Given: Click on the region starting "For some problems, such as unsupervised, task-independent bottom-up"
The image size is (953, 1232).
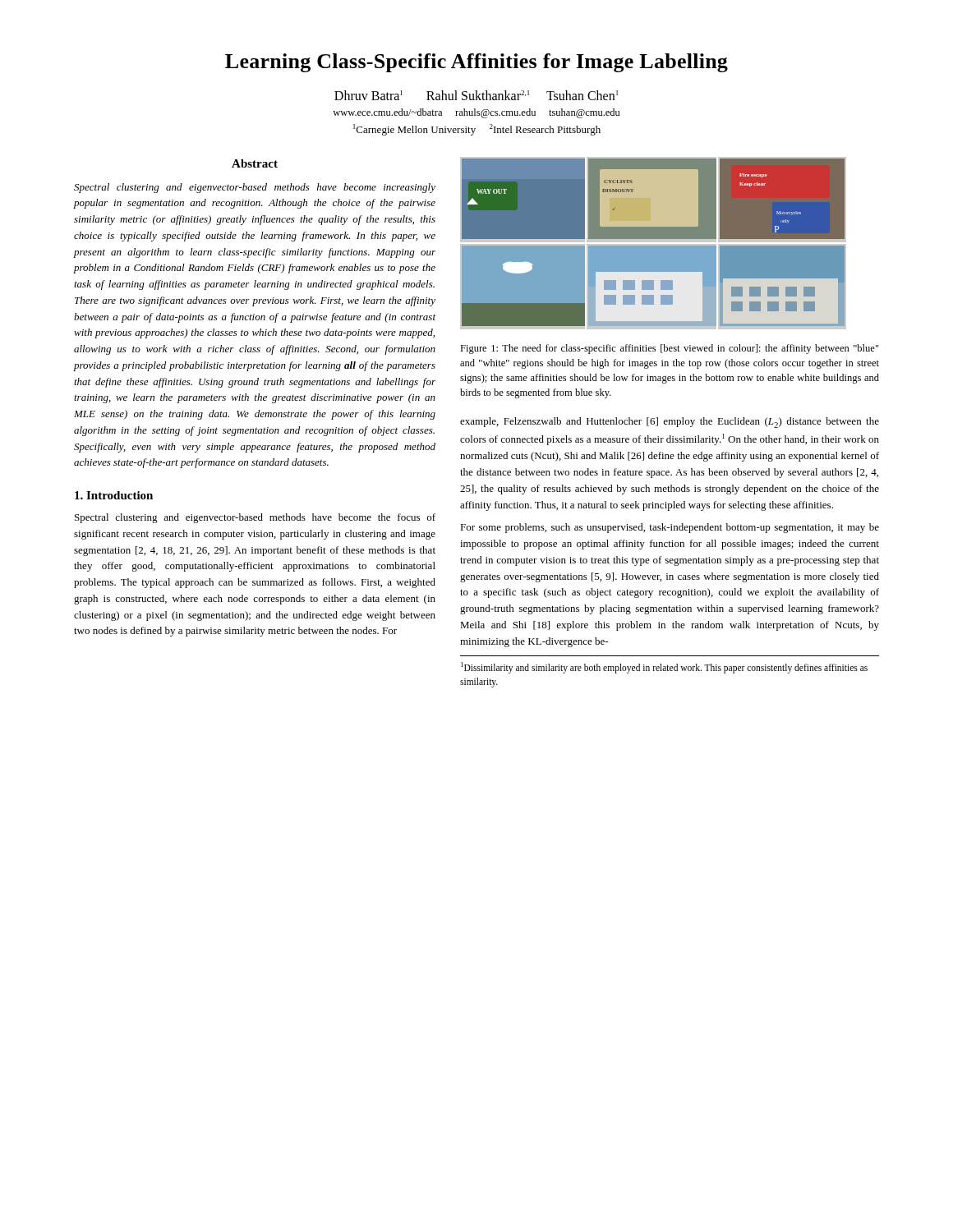Looking at the screenshot, I should 670,584.
